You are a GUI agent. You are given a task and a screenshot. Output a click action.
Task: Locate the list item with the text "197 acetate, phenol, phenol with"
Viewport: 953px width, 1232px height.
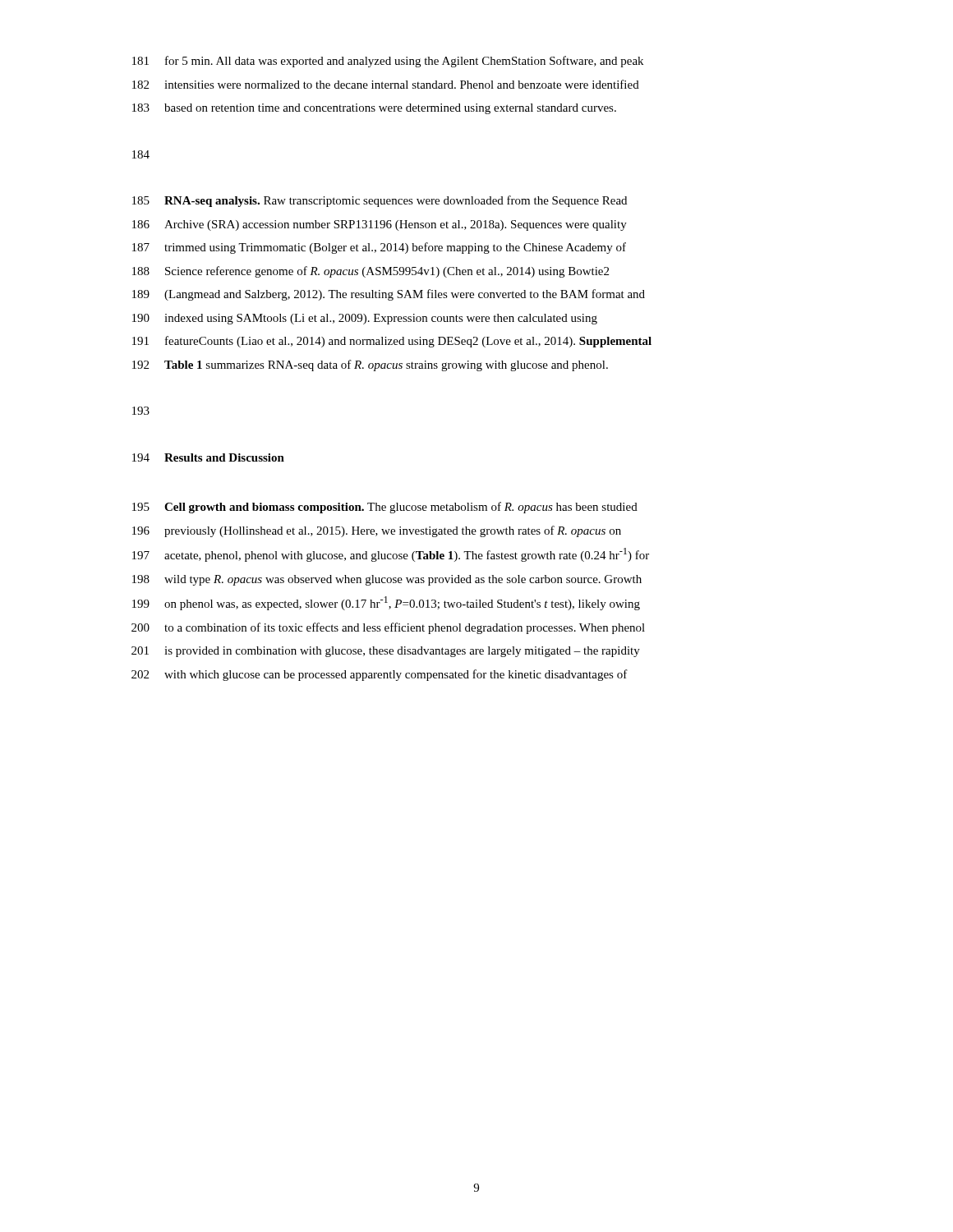tap(476, 555)
